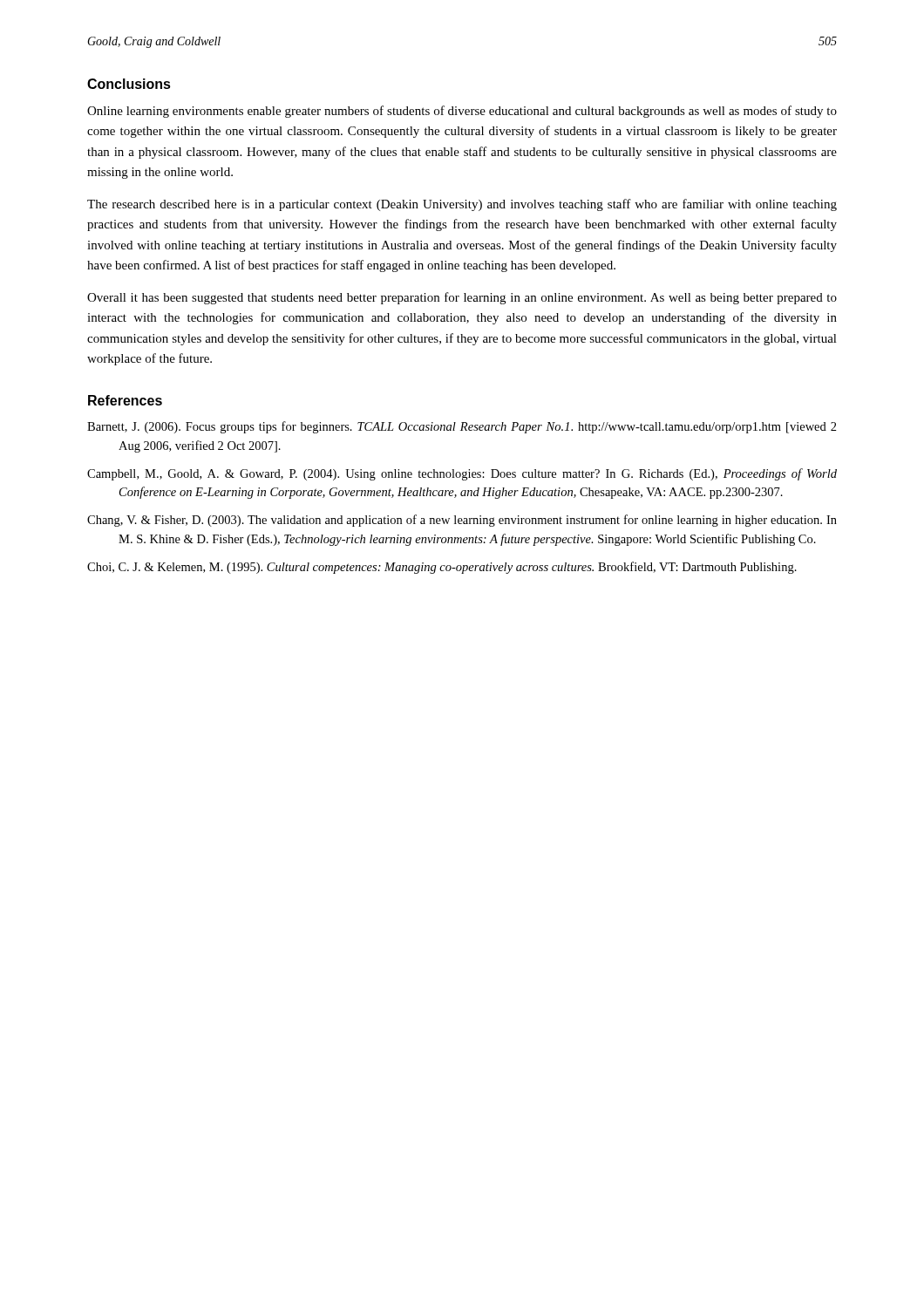Find the block on this page that starts "The research described here is"

462,234
